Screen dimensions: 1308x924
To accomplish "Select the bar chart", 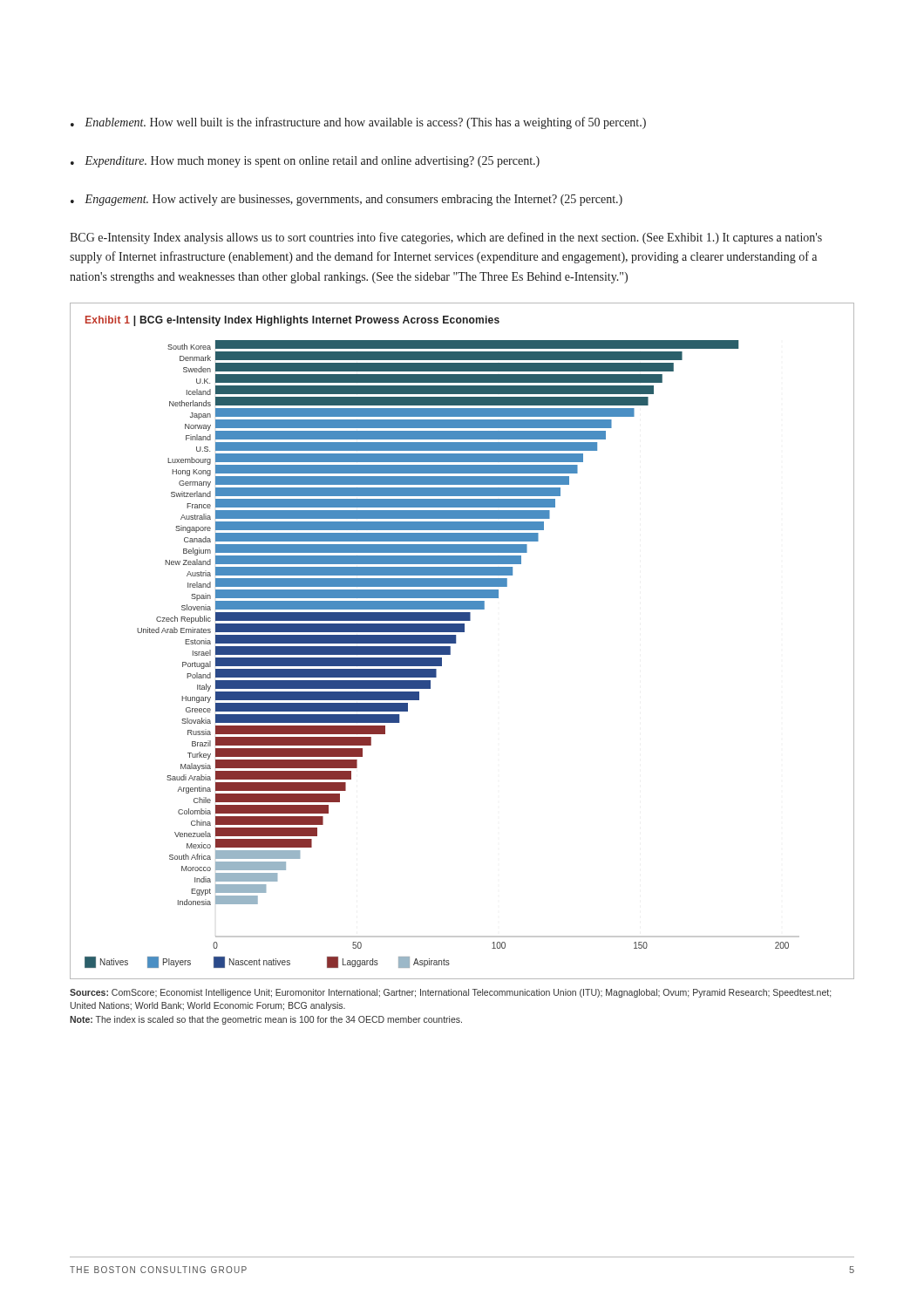I will [x=462, y=641].
